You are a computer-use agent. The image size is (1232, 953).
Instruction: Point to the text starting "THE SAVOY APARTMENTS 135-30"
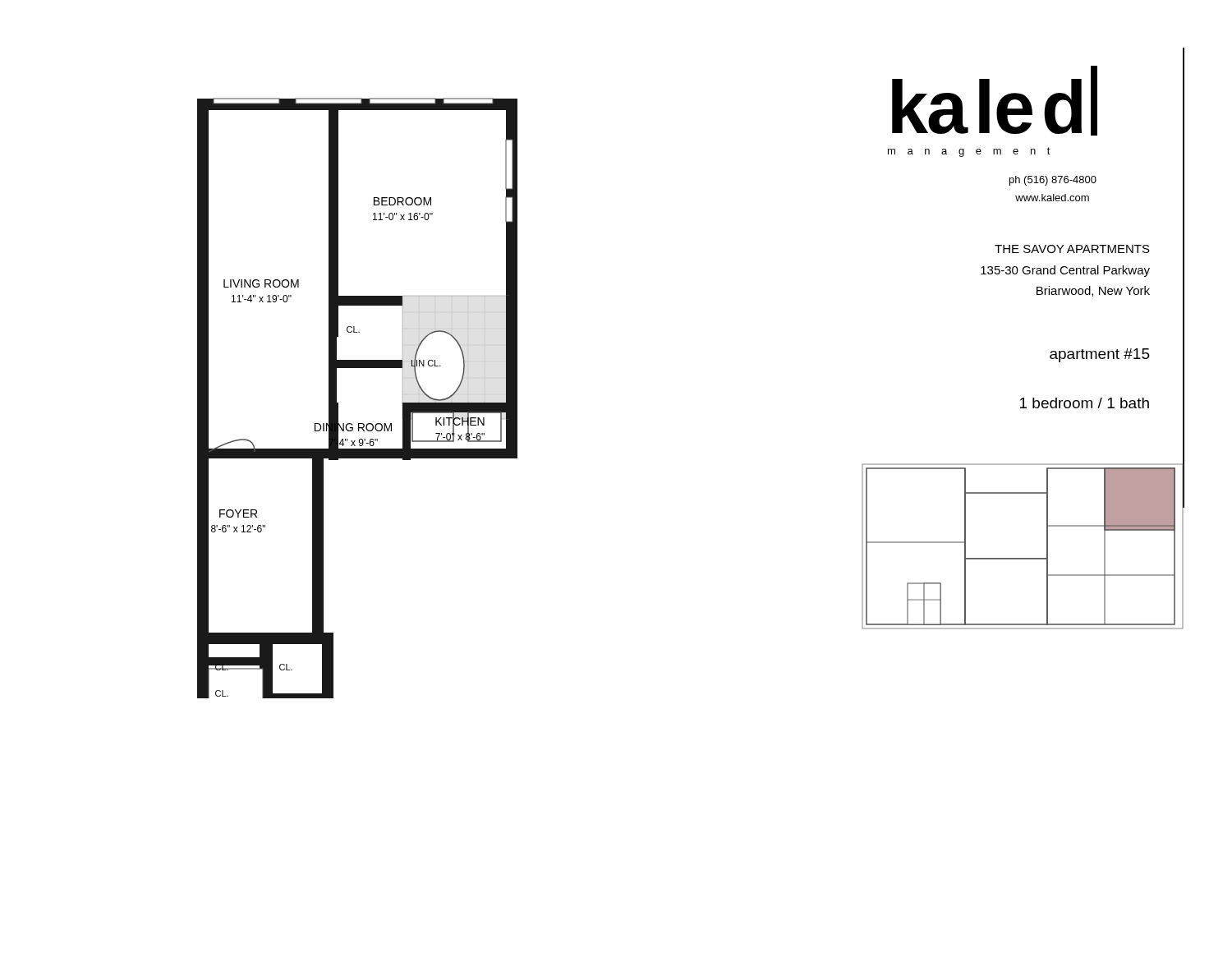pos(1065,269)
